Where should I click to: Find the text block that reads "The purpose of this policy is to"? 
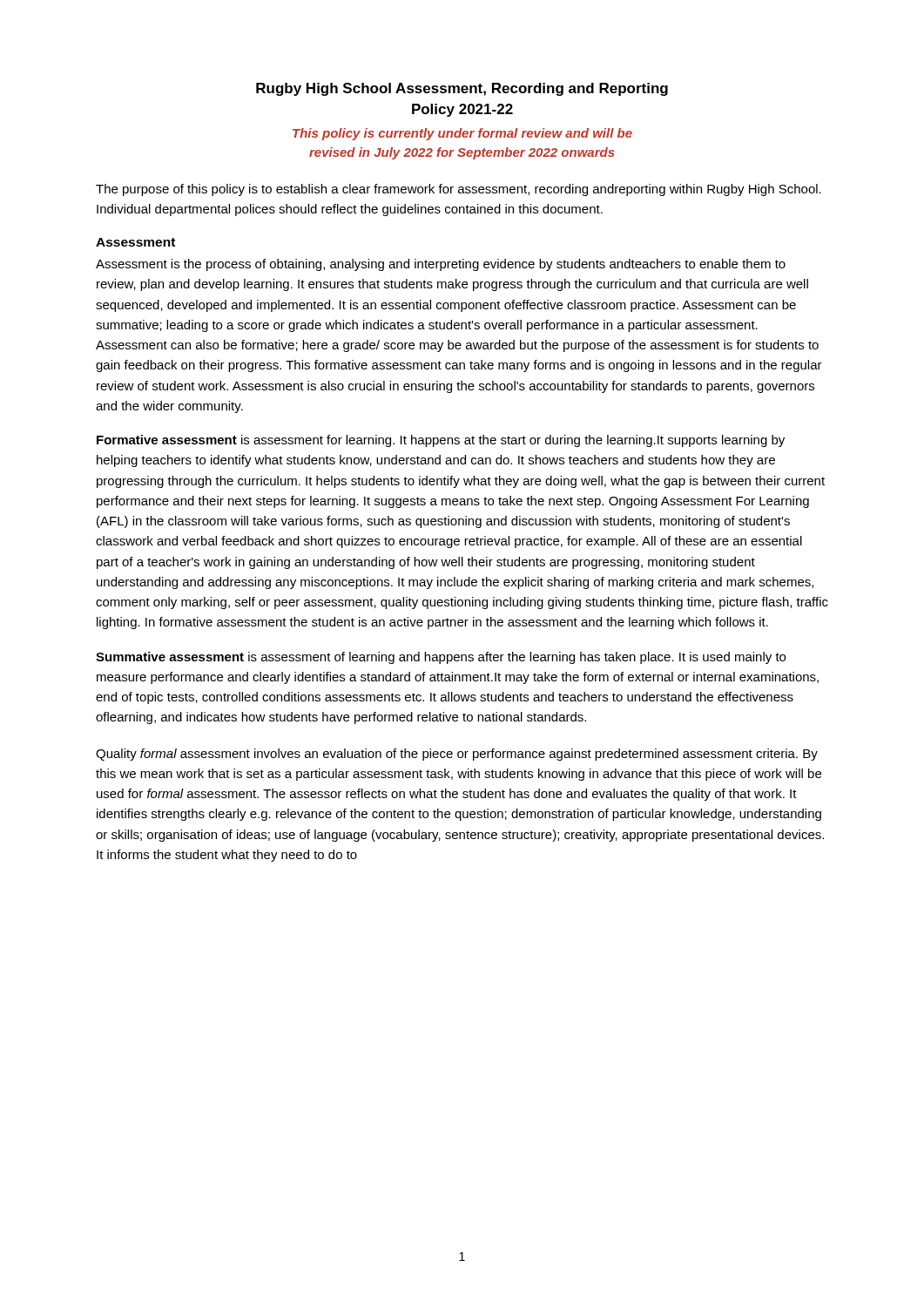point(459,198)
